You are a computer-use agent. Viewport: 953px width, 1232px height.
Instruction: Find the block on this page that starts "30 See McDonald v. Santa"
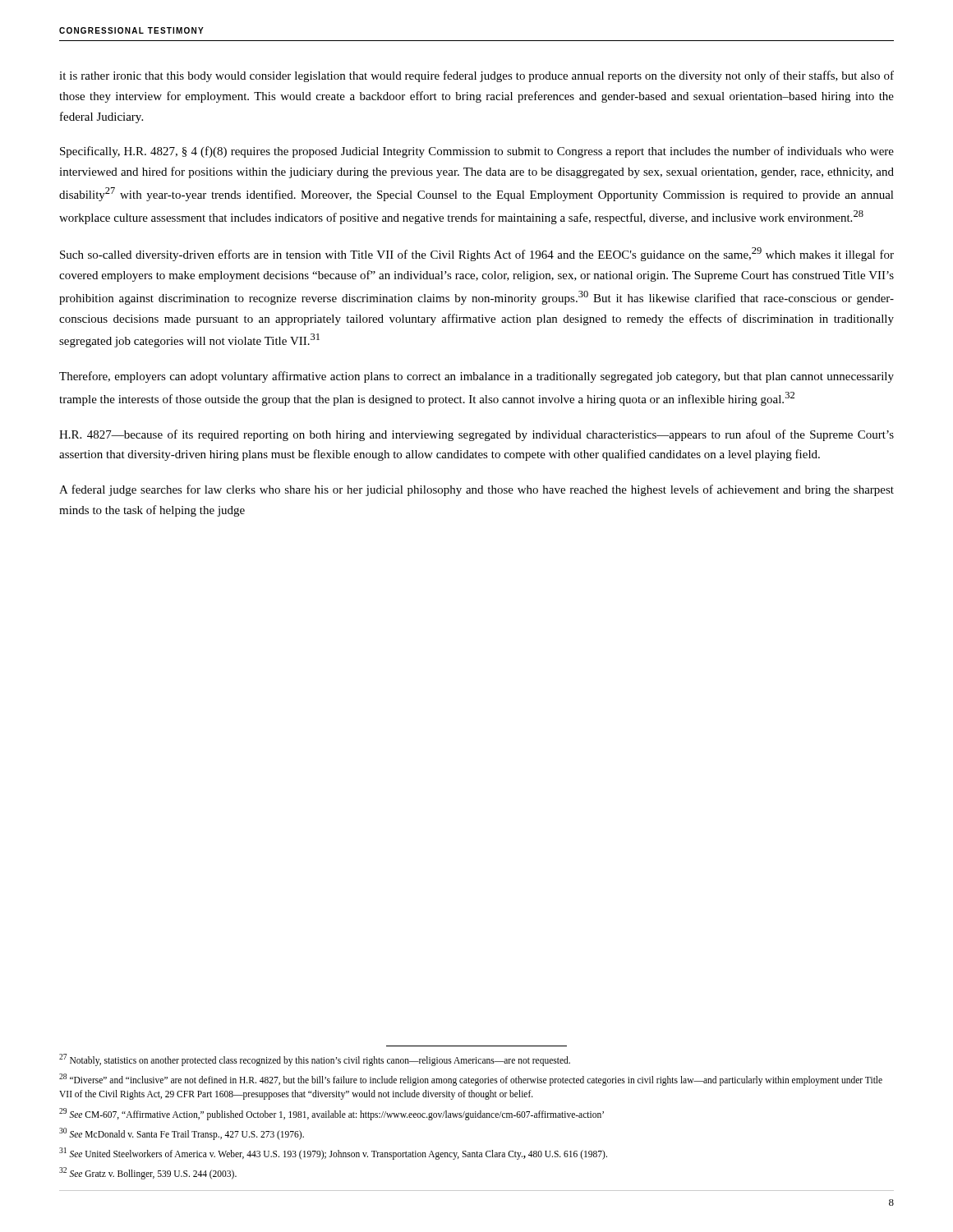[x=182, y=1132]
